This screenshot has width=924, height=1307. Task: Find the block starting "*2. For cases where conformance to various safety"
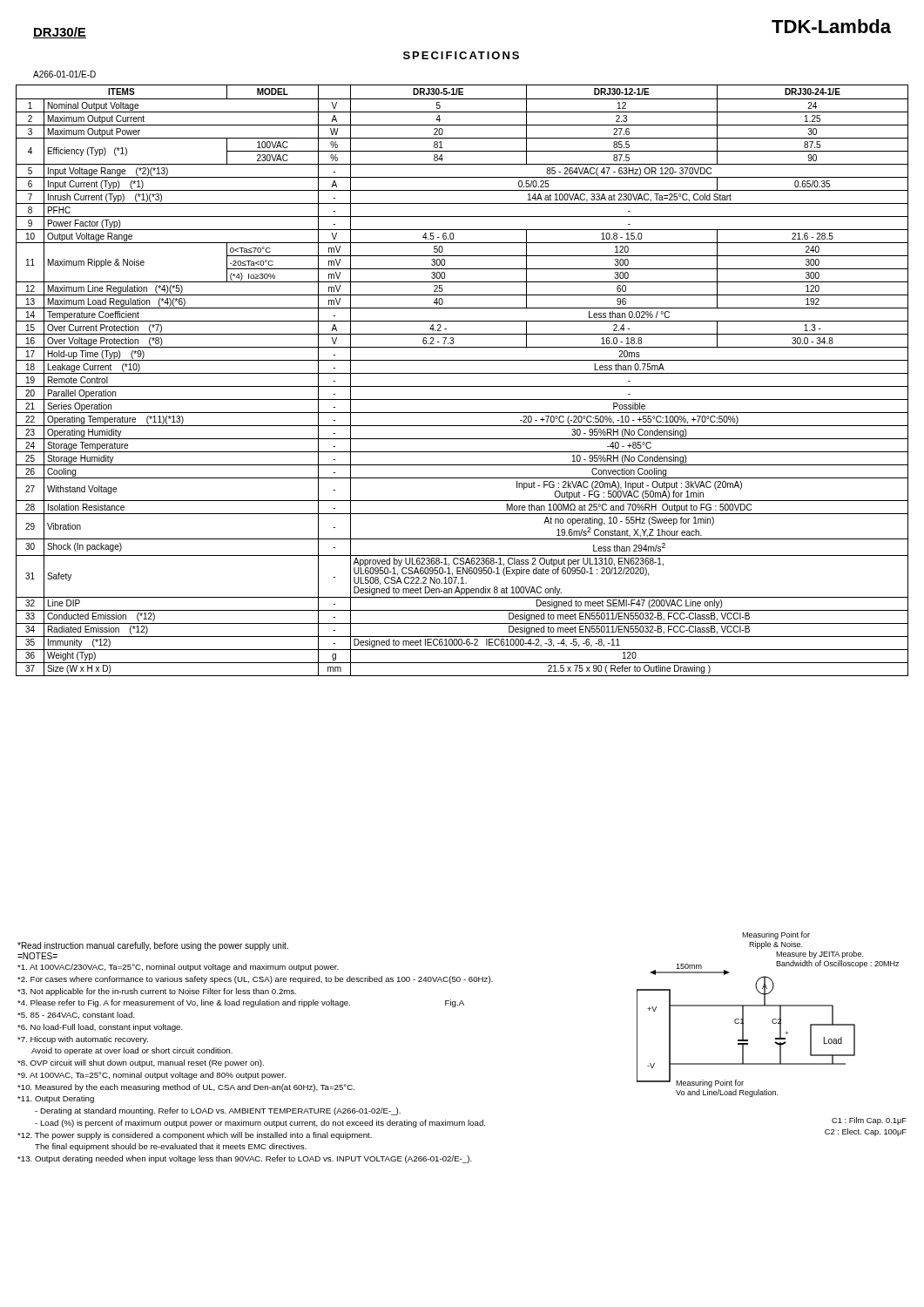[x=255, y=979]
